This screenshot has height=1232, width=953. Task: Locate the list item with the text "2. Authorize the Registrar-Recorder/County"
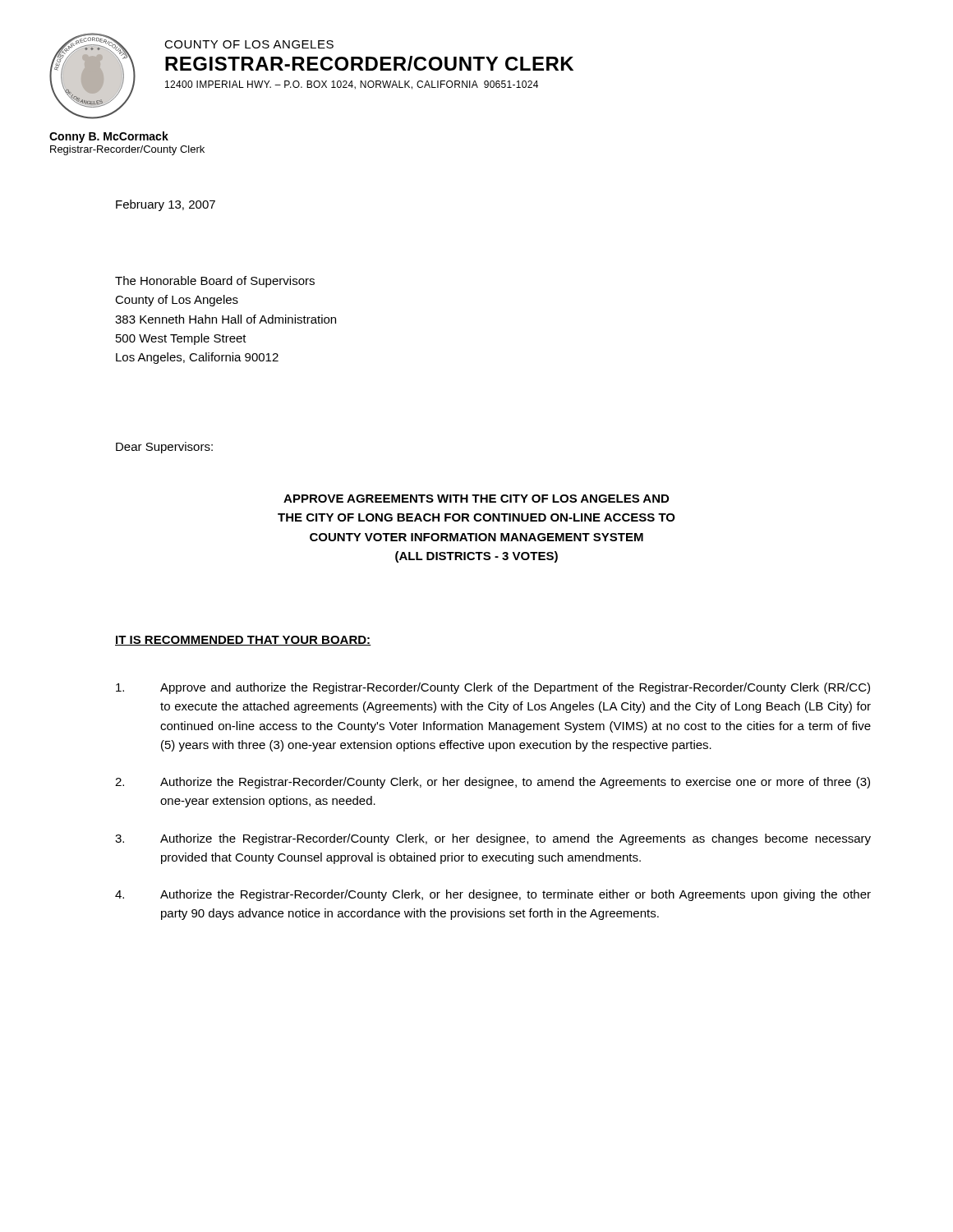coord(493,791)
